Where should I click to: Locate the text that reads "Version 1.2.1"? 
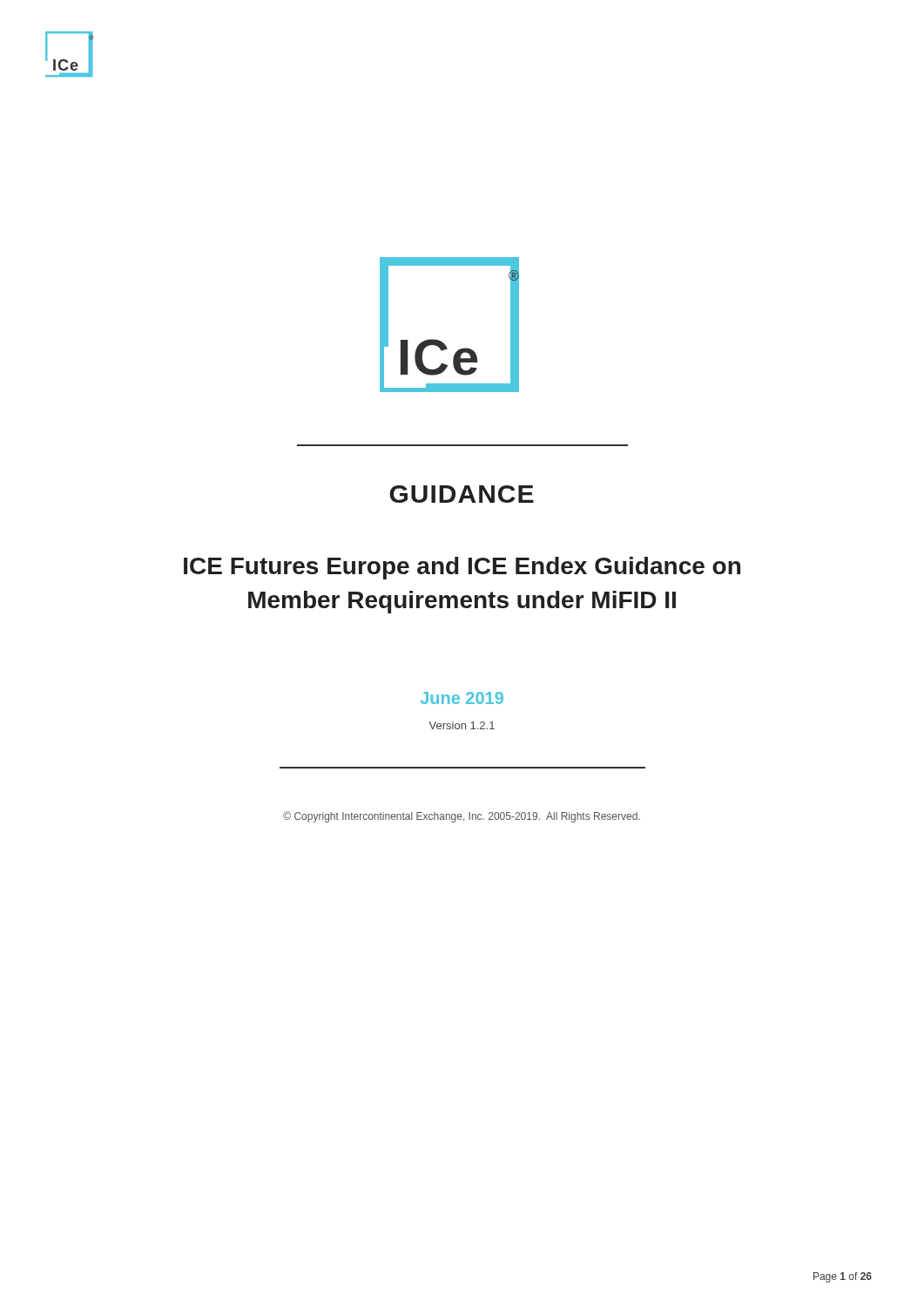pyautogui.click(x=462, y=725)
